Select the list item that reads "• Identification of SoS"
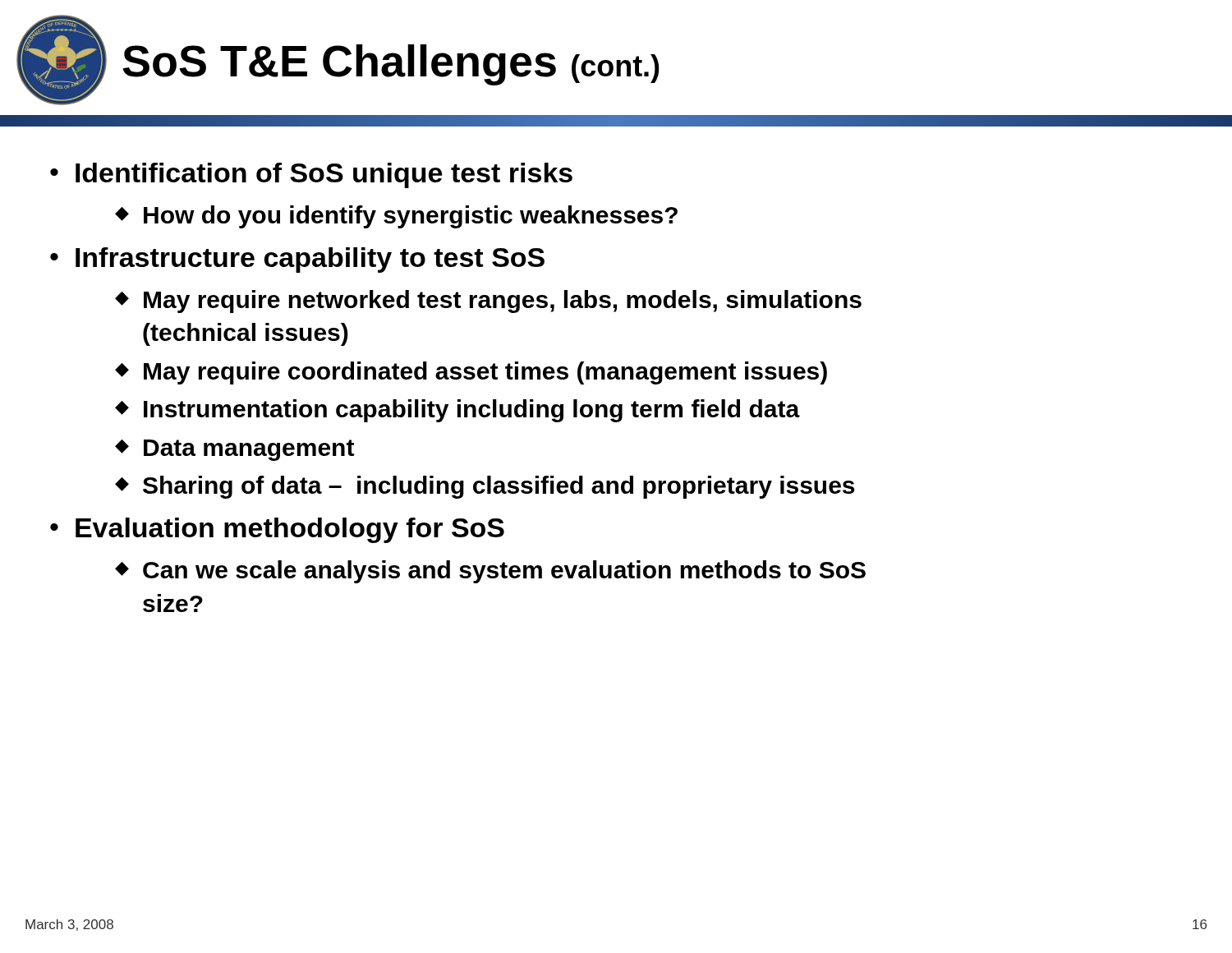 click(311, 173)
